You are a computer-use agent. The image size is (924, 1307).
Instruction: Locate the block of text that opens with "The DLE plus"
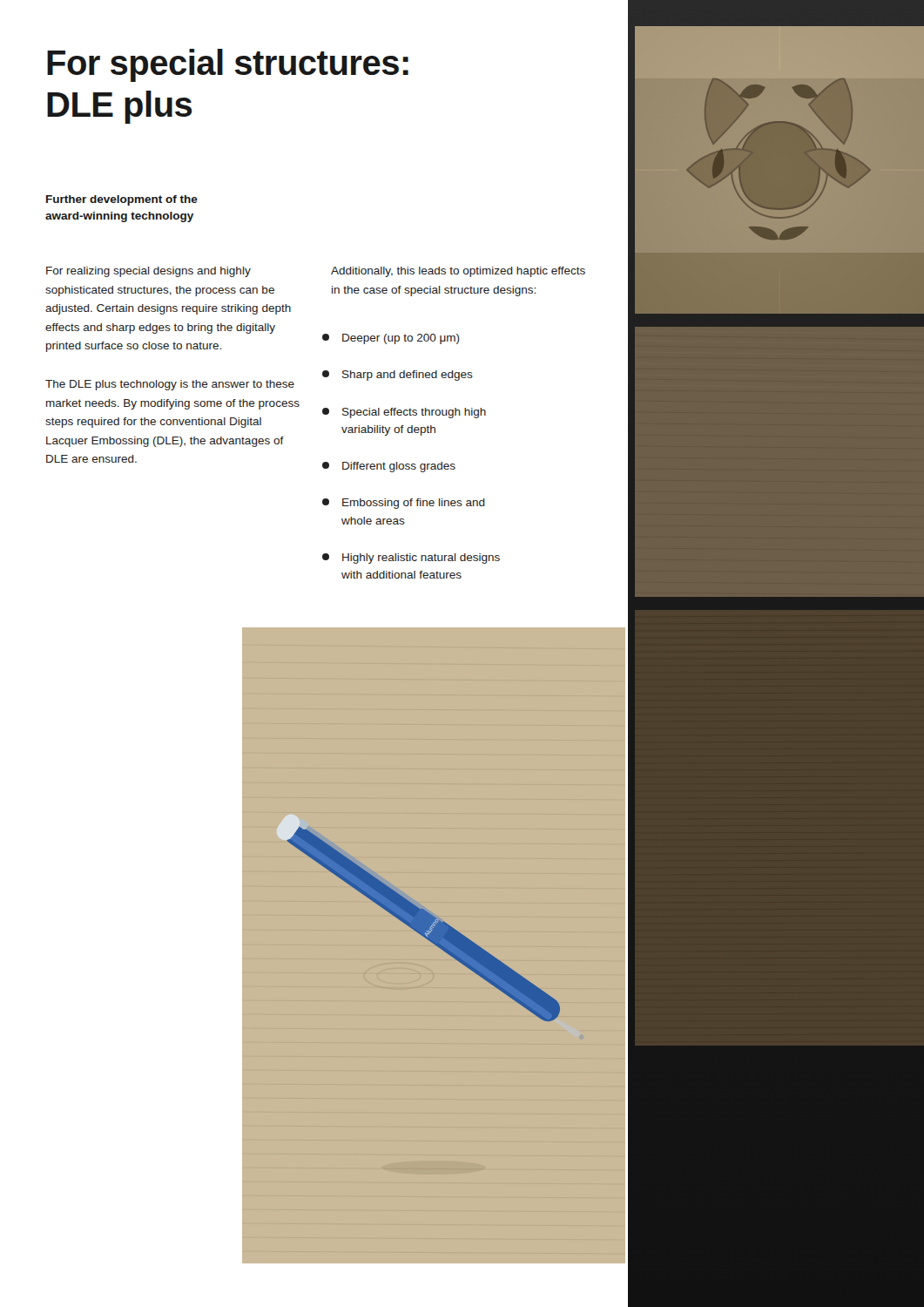click(176, 422)
